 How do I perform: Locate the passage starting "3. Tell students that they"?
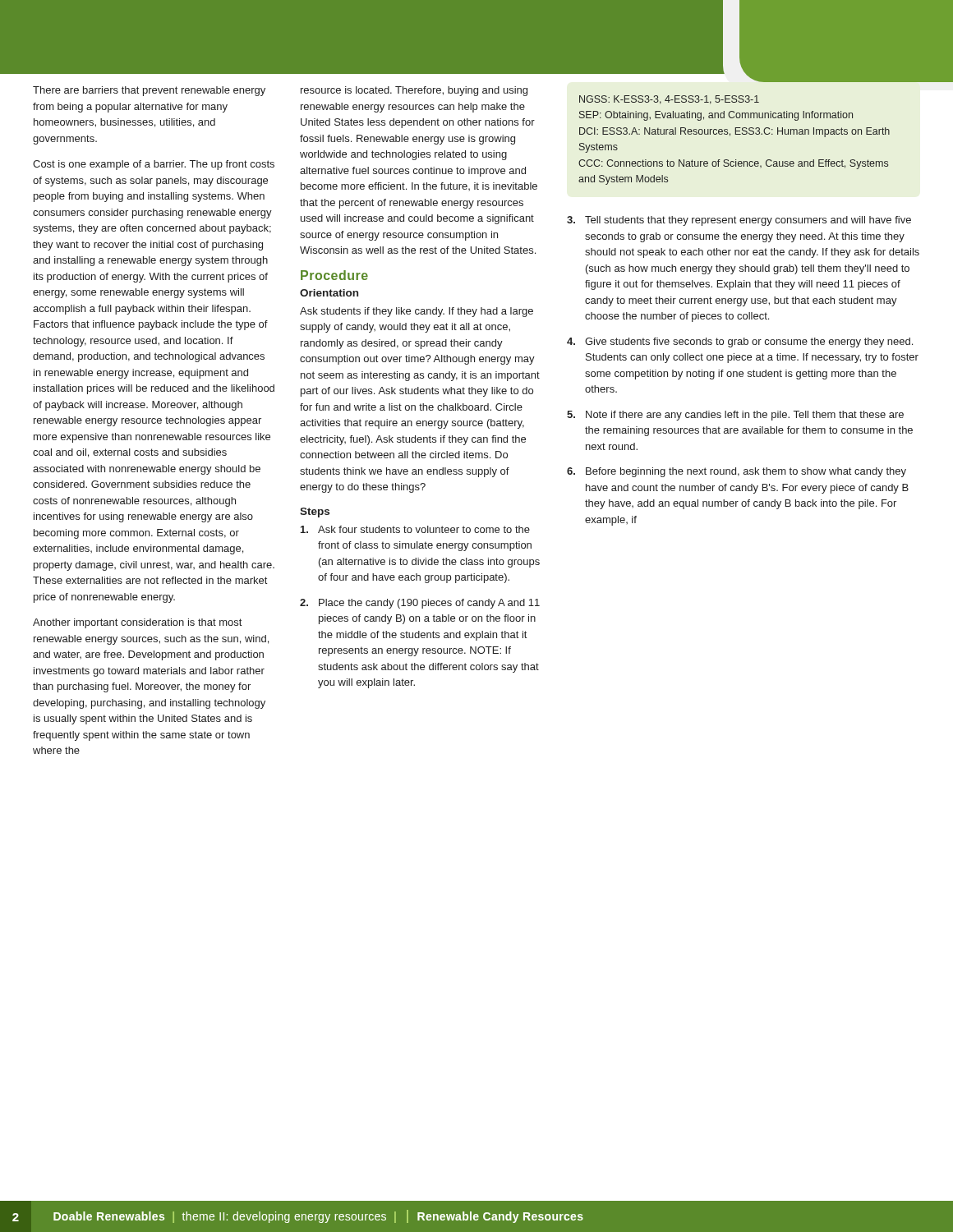tap(743, 268)
